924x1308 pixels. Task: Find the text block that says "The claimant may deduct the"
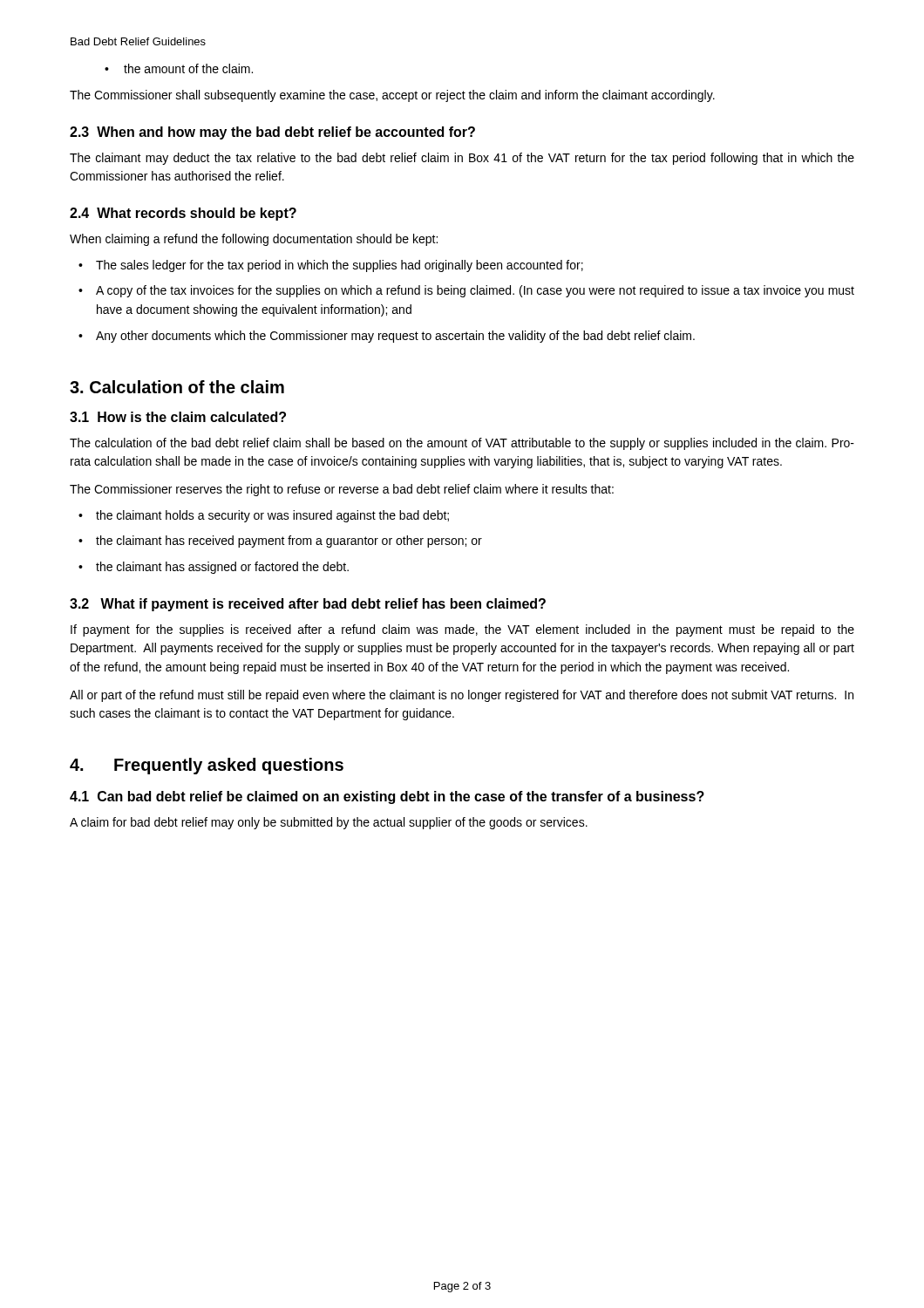click(x=462, y=167)
